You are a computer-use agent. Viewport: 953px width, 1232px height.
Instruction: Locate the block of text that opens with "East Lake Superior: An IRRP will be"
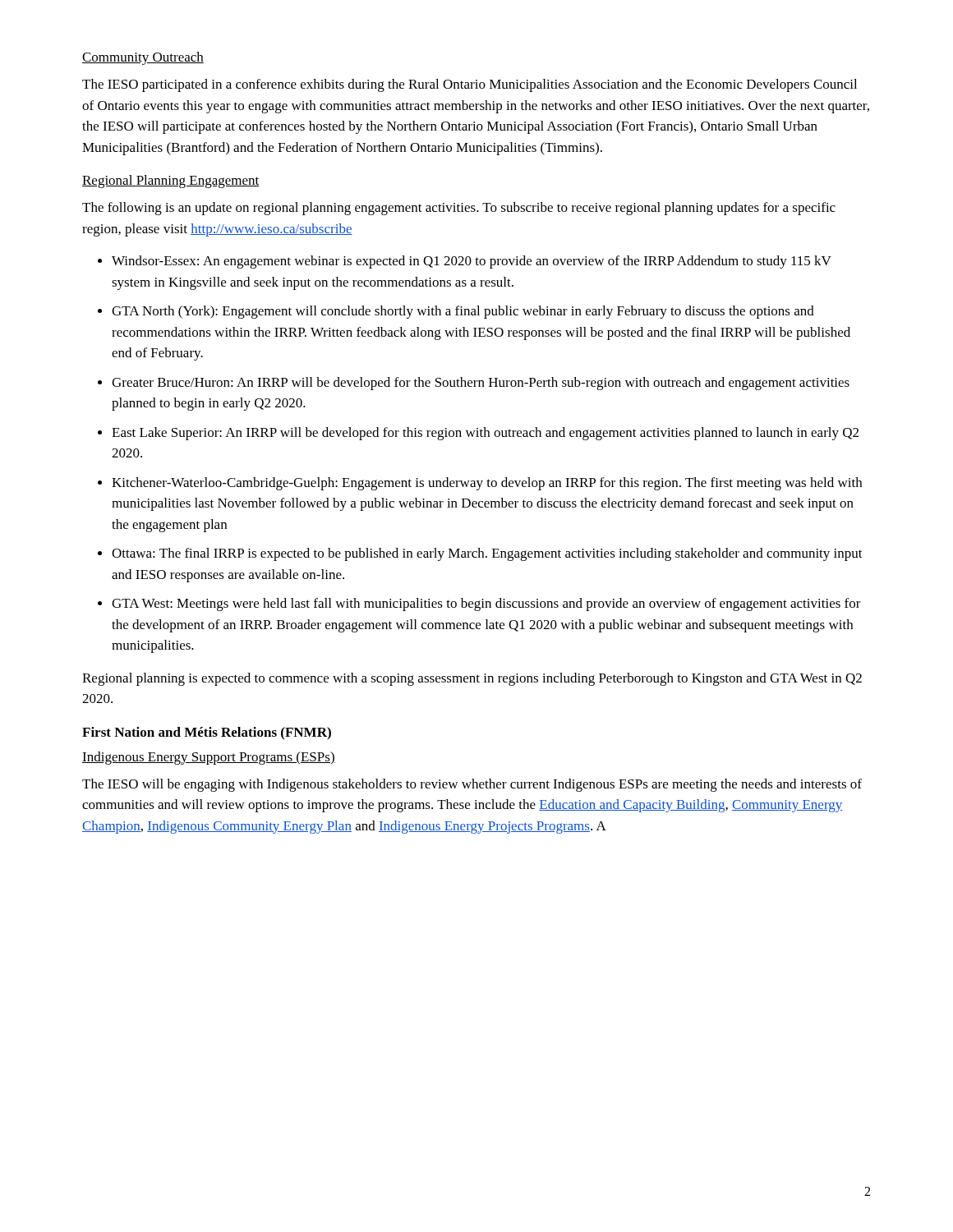click(491, 443)
